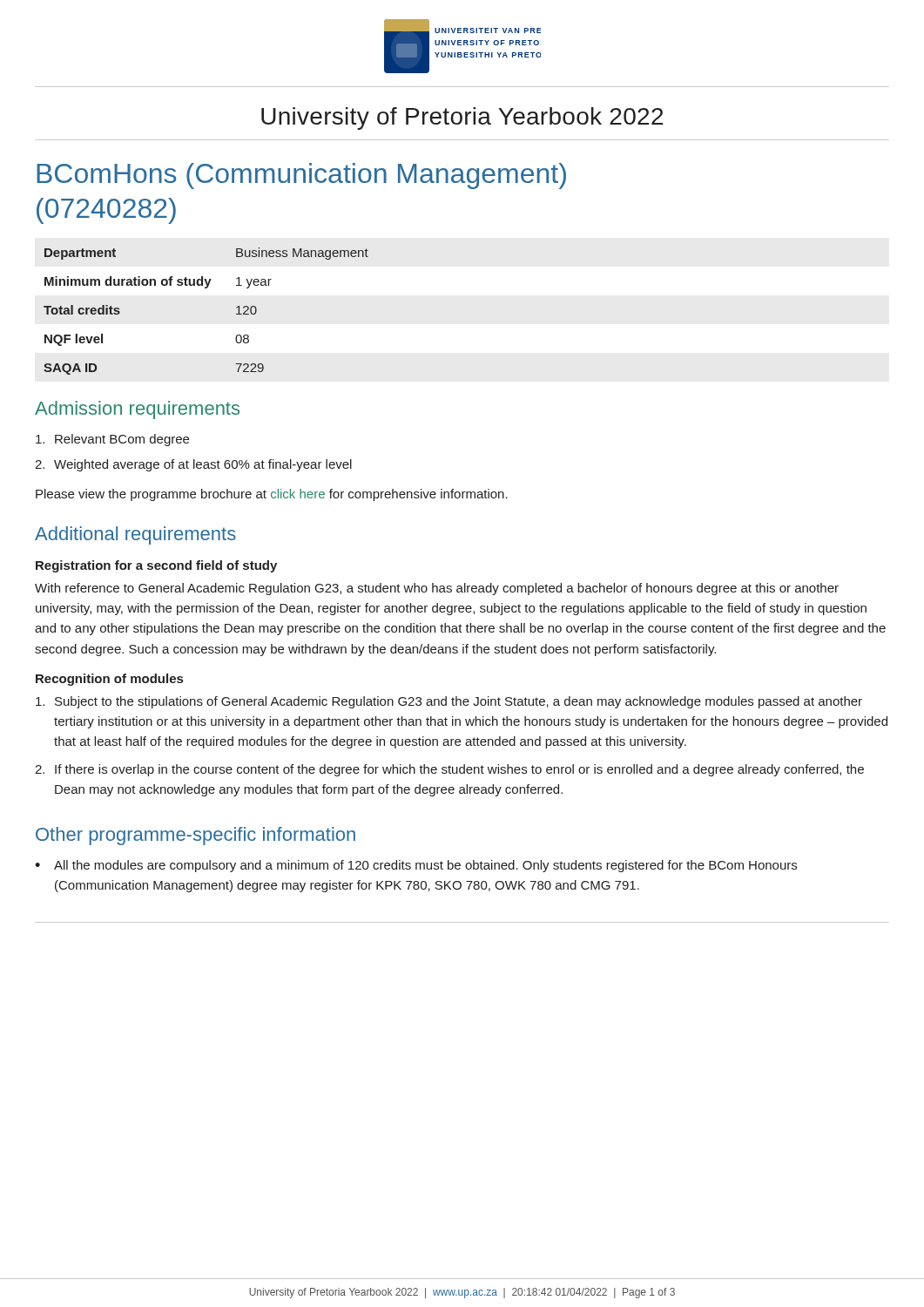Select the element starting "With reference to General Academic"

[x=460, y=618]
